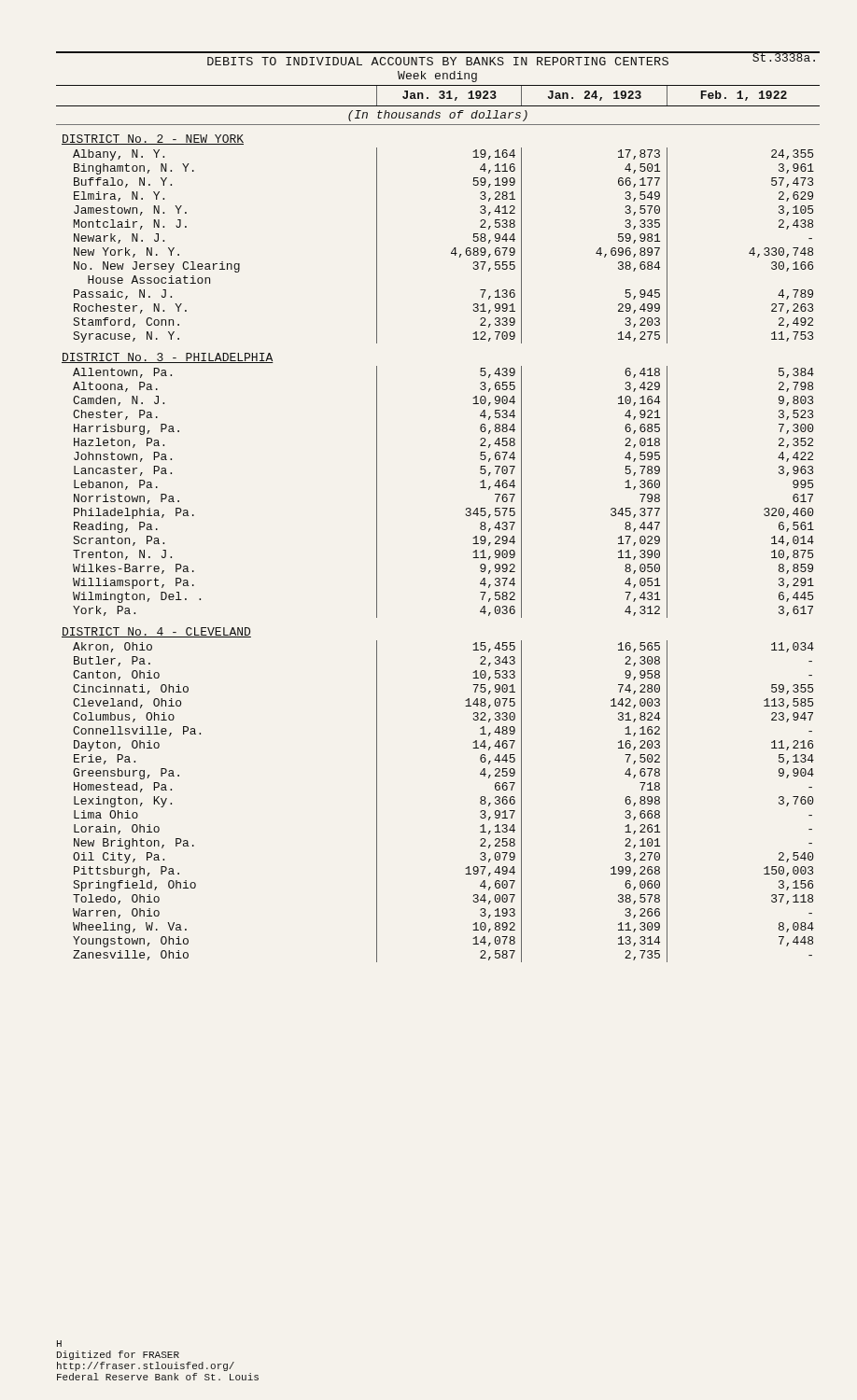
Task: Click on the table containing "Passaic, N. J."
Action: pos(438,524)
